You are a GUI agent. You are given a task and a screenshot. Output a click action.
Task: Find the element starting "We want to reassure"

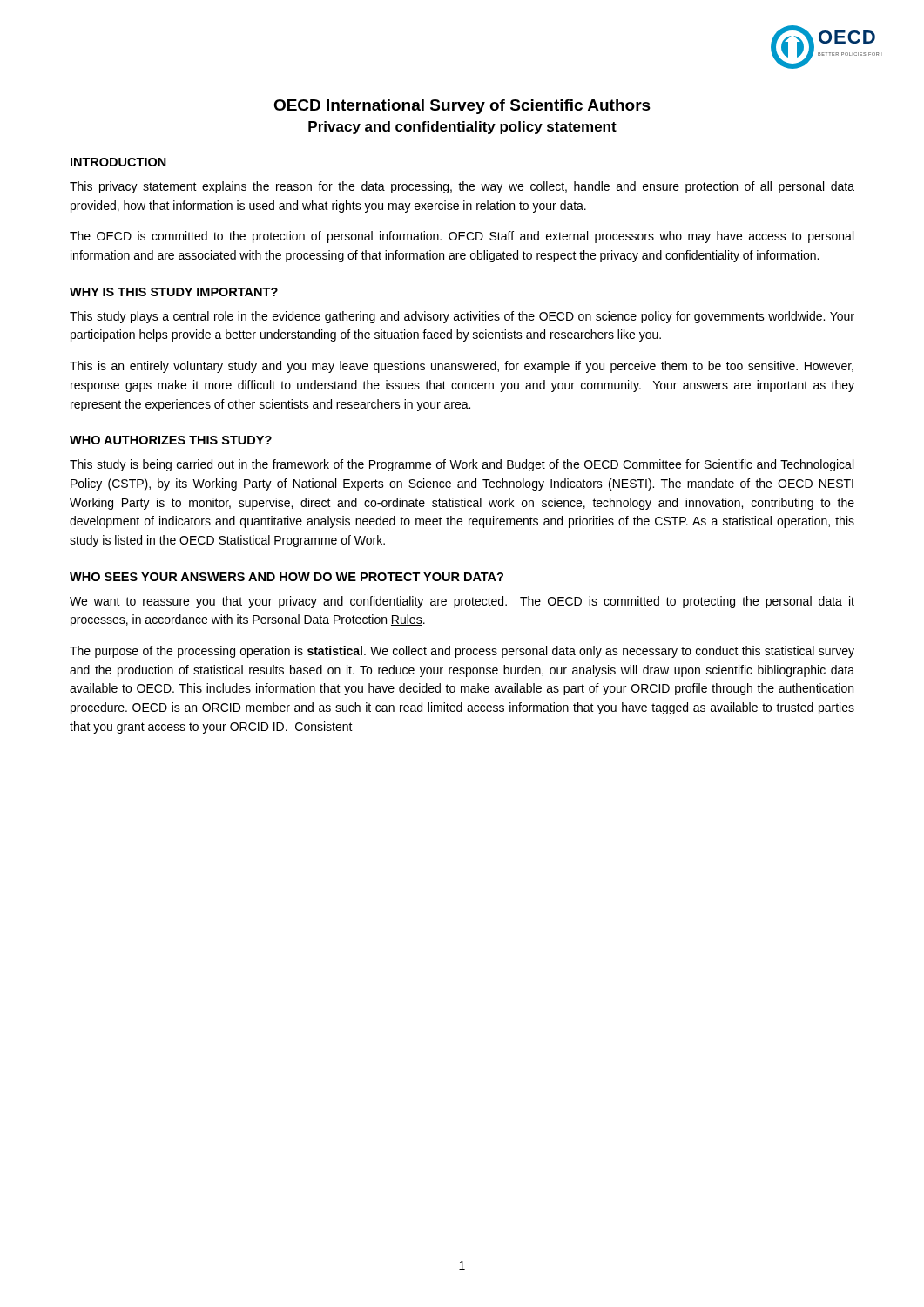(462, 610)
